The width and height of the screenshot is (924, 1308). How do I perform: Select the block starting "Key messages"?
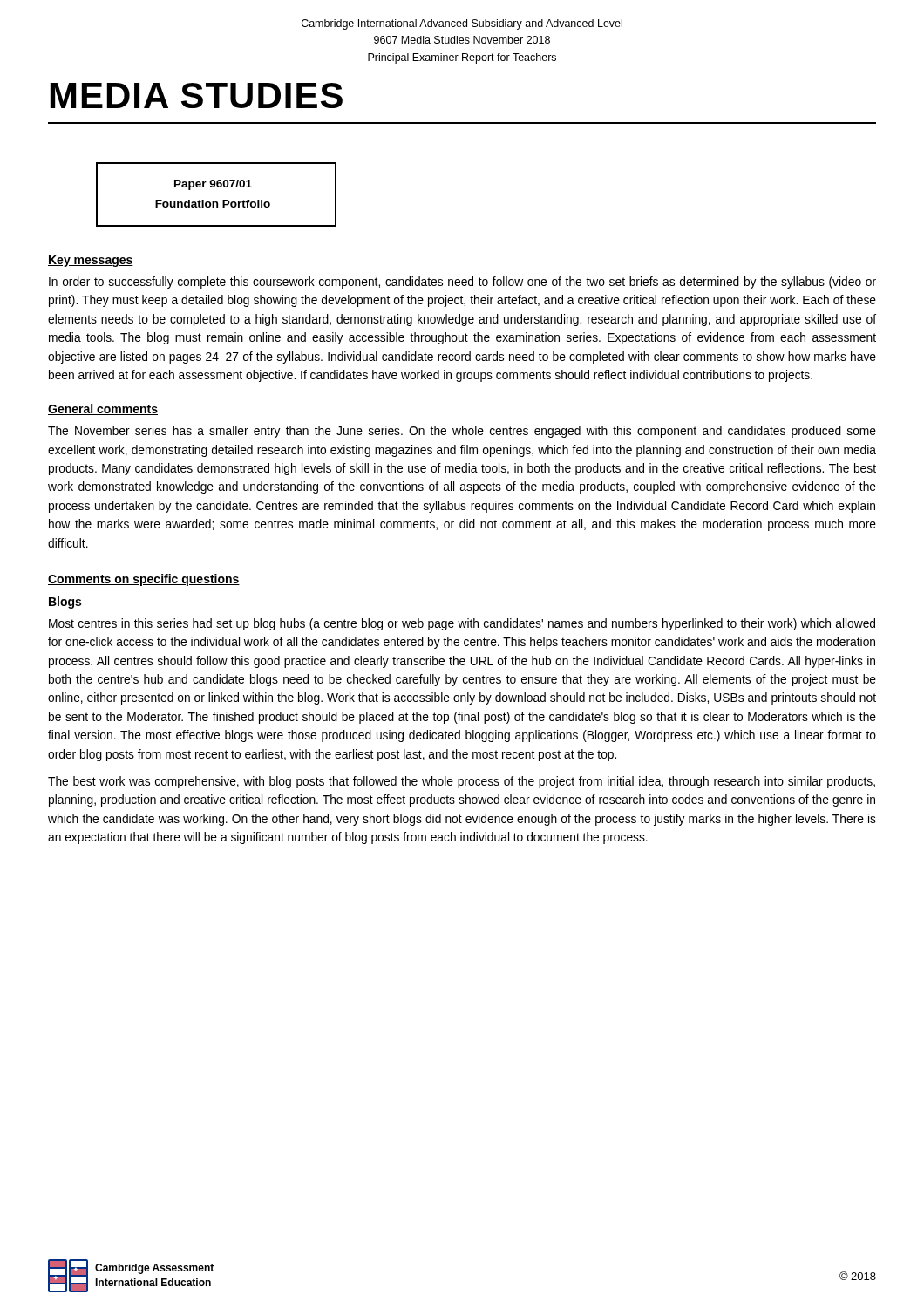(90, 260)
